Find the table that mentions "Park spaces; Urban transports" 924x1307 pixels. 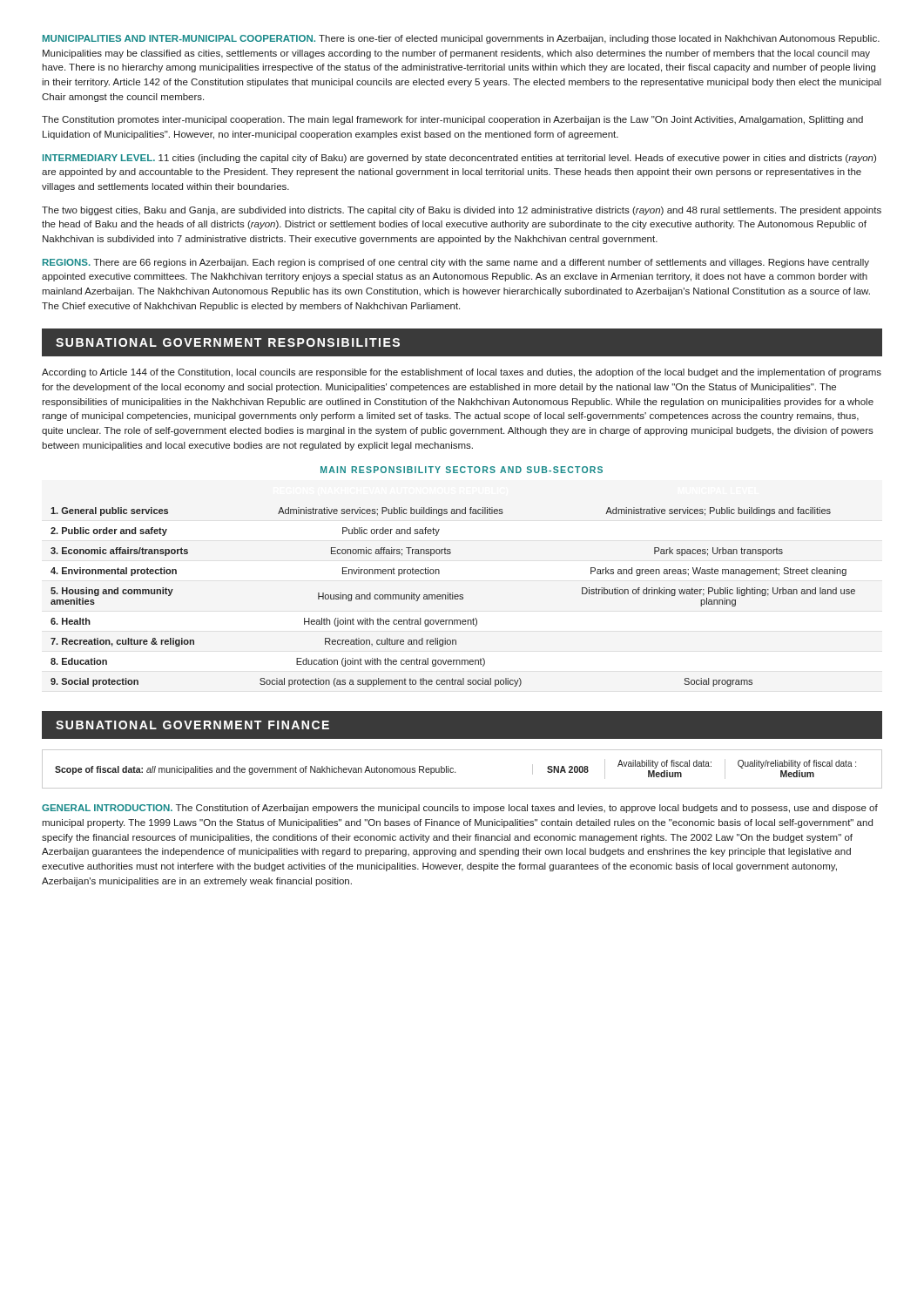[x=462, y=586]
